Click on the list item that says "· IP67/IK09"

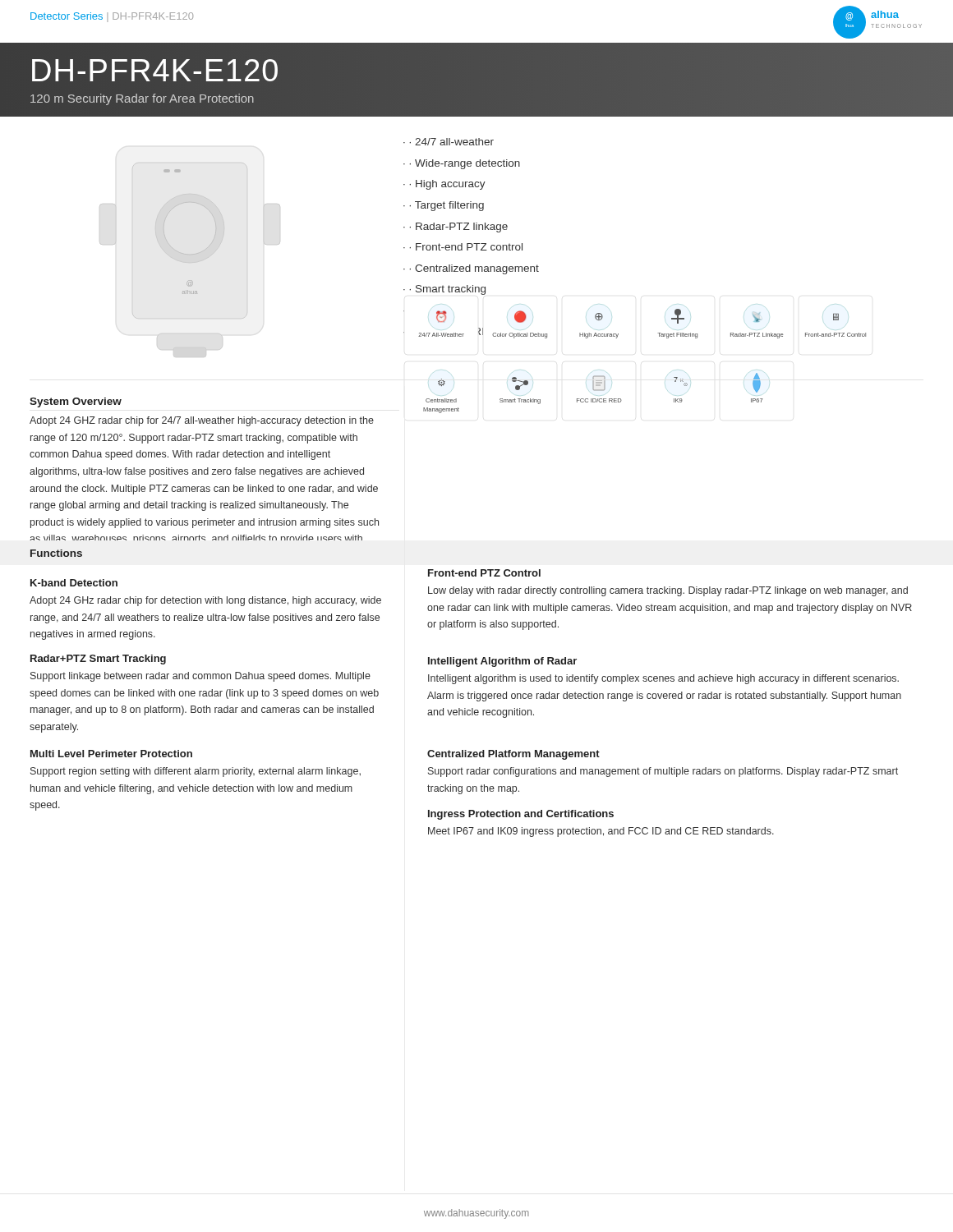pyautogui.click(x=436, y=310)
